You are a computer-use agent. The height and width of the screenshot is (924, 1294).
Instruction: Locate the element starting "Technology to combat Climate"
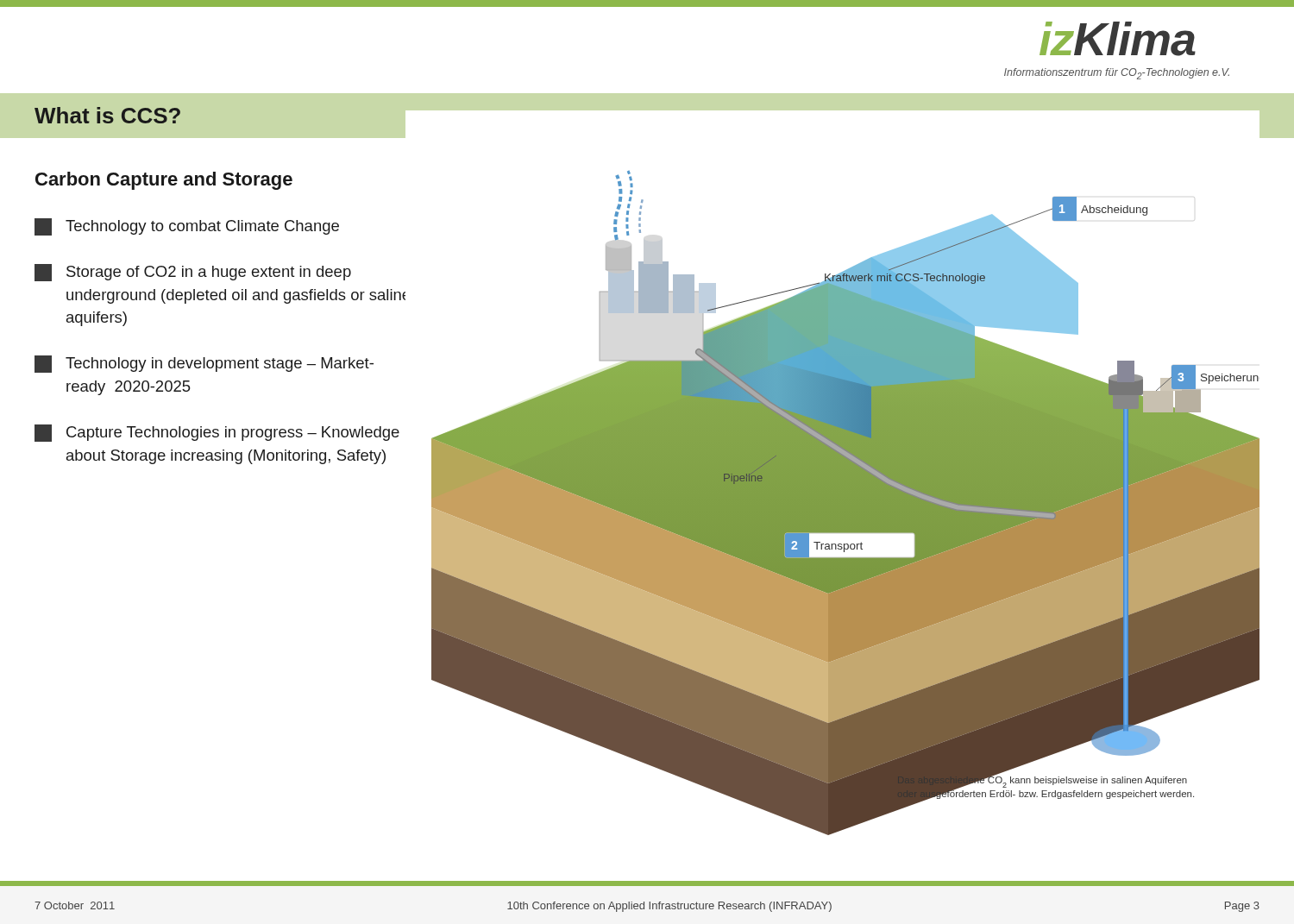pyautogui.click(x=187, y=226)
